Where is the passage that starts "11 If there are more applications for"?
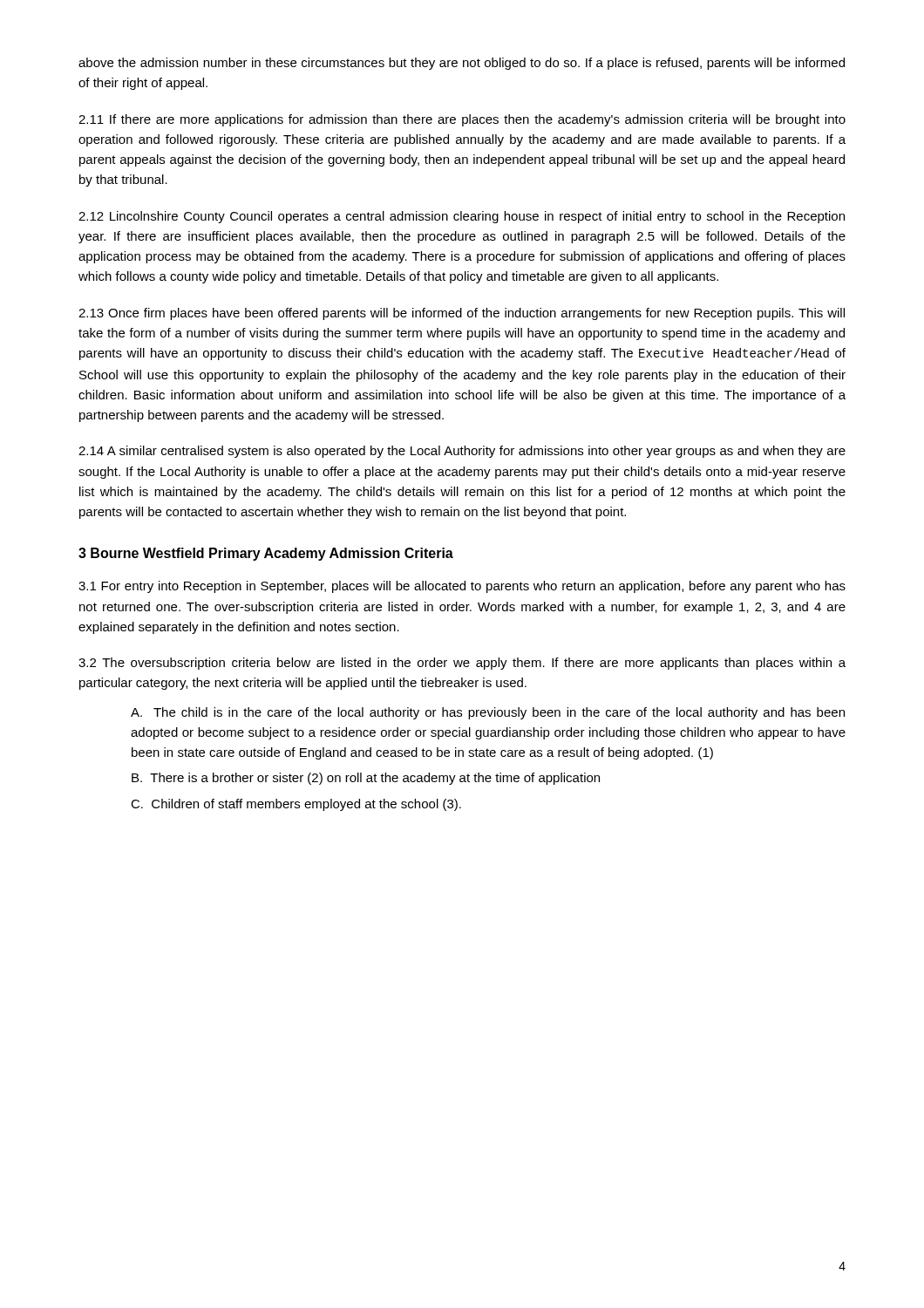 pyautogui.click(x=462, y=149)
